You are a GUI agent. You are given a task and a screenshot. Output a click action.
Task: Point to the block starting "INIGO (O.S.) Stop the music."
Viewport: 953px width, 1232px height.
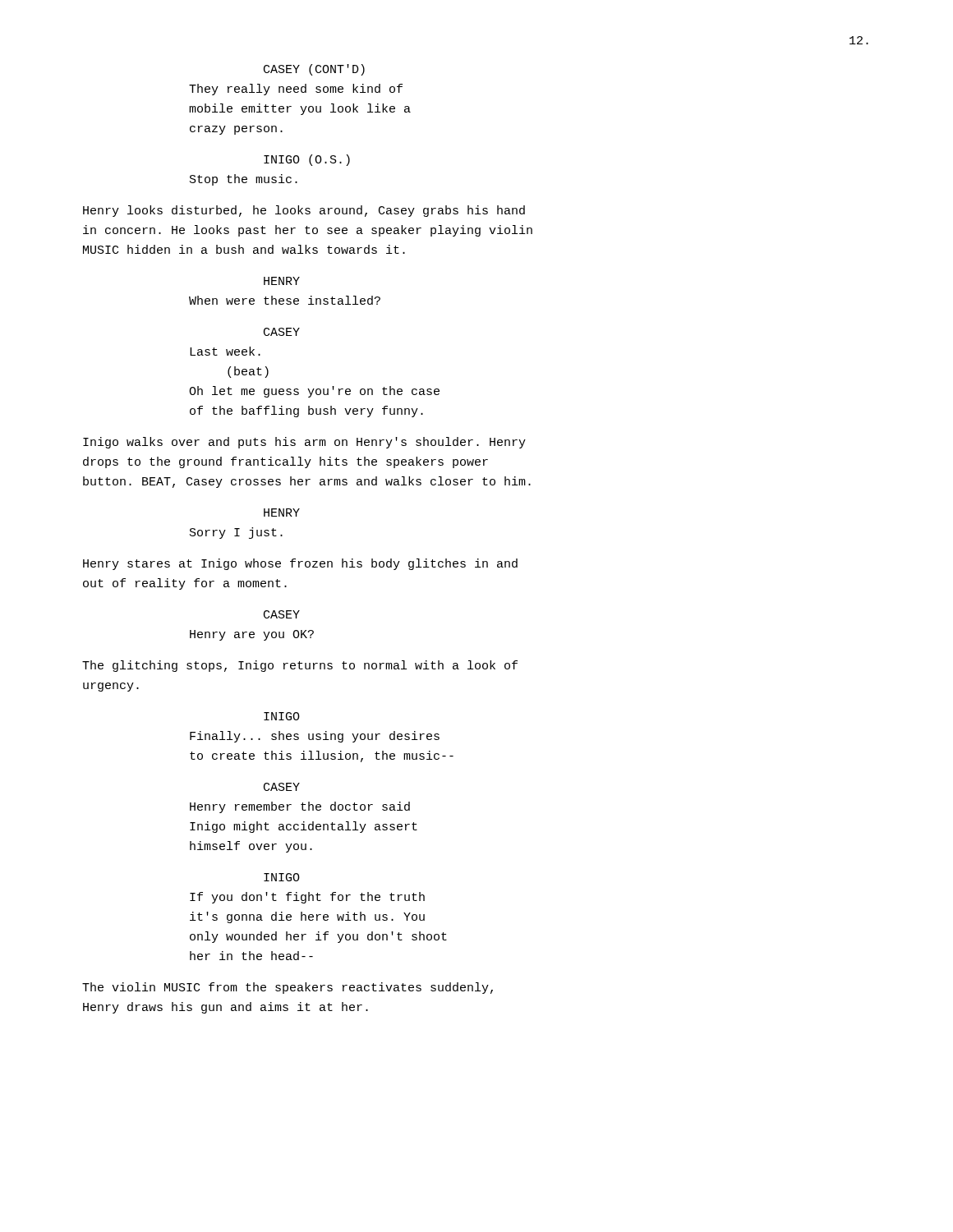(307, 160)
